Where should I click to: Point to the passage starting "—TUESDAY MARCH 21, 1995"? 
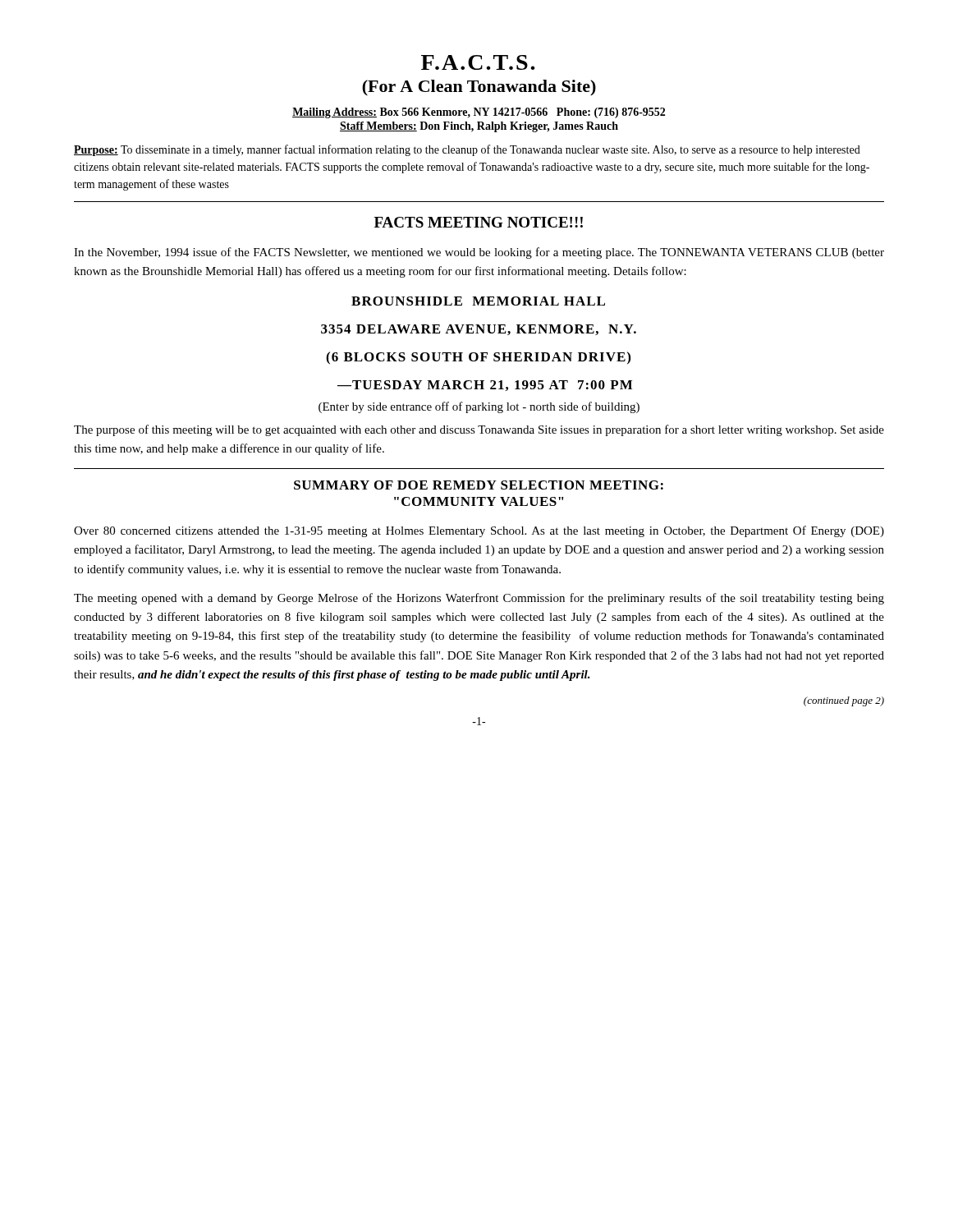coord(479,384)
